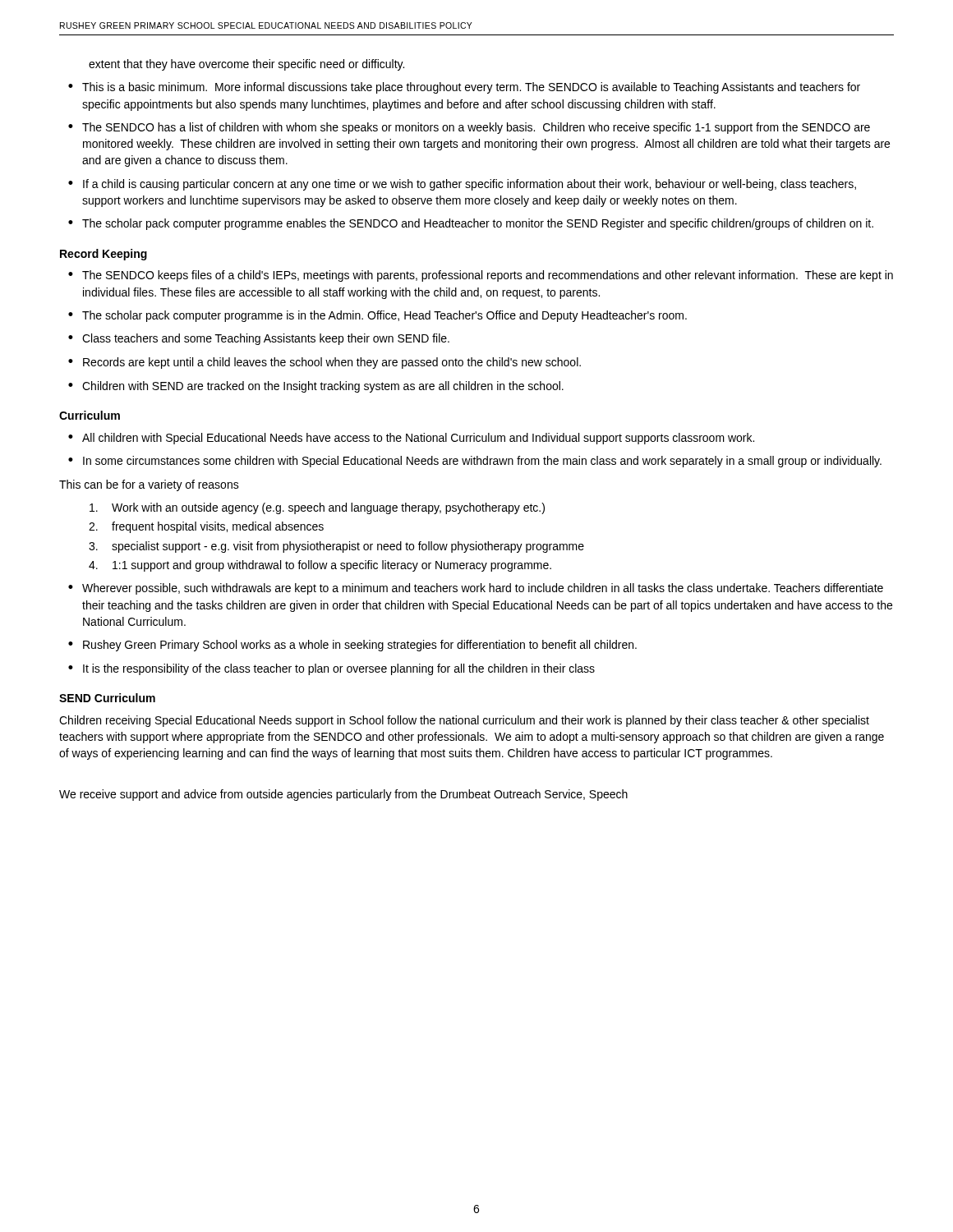Select the list item with the text "Work with an outside agency"
This screenshot has height=1232, width=953.
pos(491,508)
